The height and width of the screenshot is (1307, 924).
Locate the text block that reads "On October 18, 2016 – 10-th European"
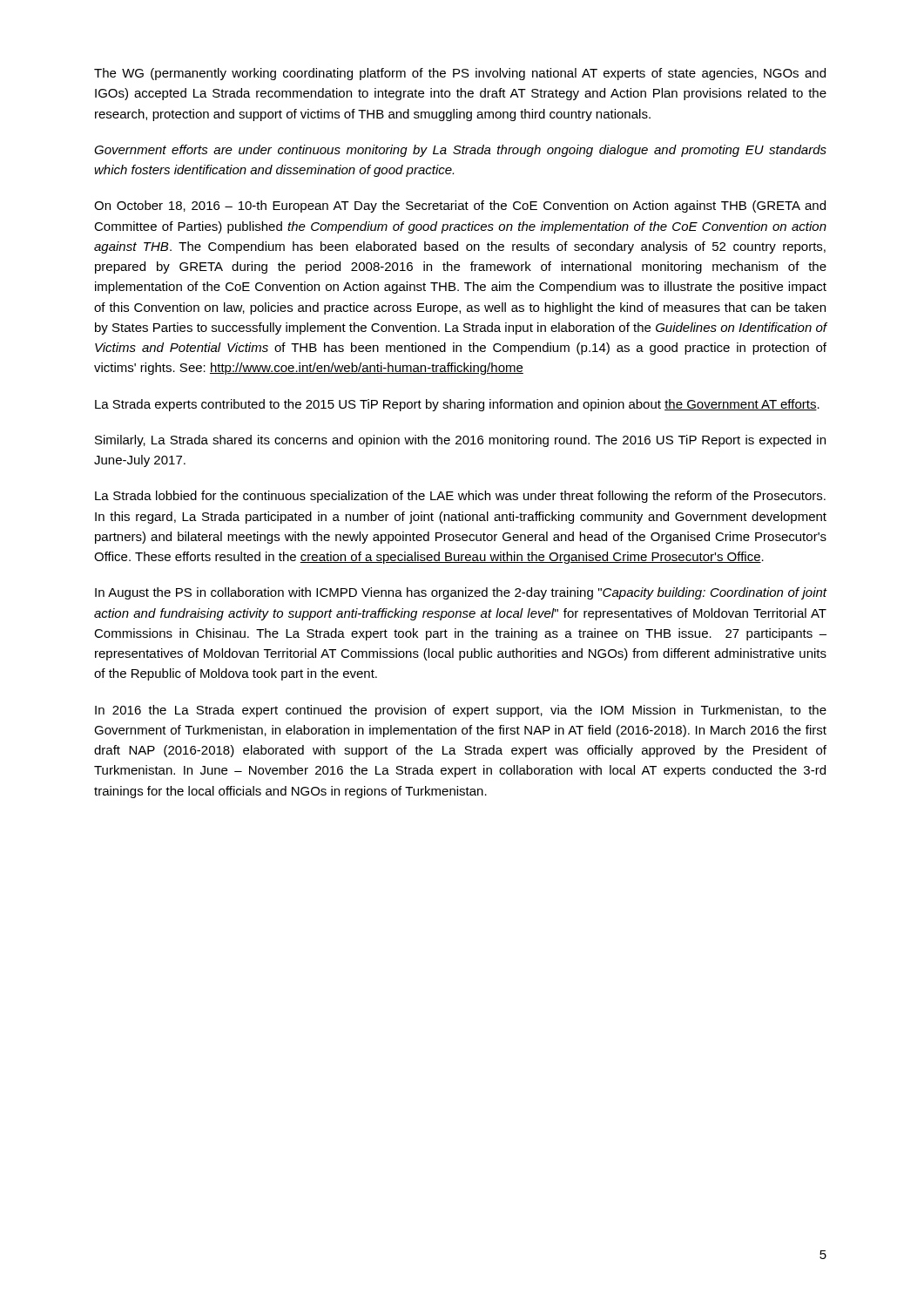pos(460,286)
